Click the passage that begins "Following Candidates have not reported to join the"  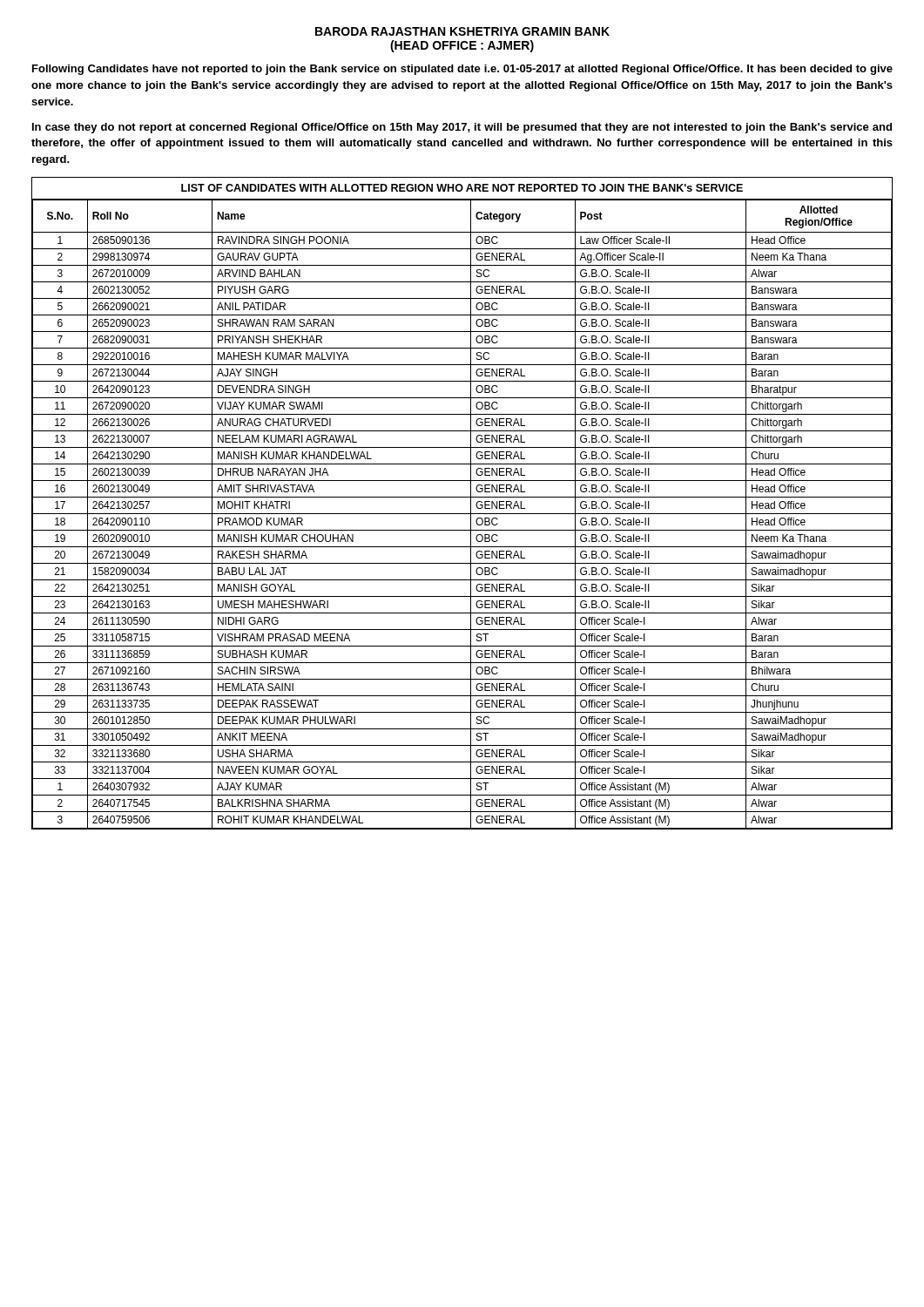tap(462, 85)
